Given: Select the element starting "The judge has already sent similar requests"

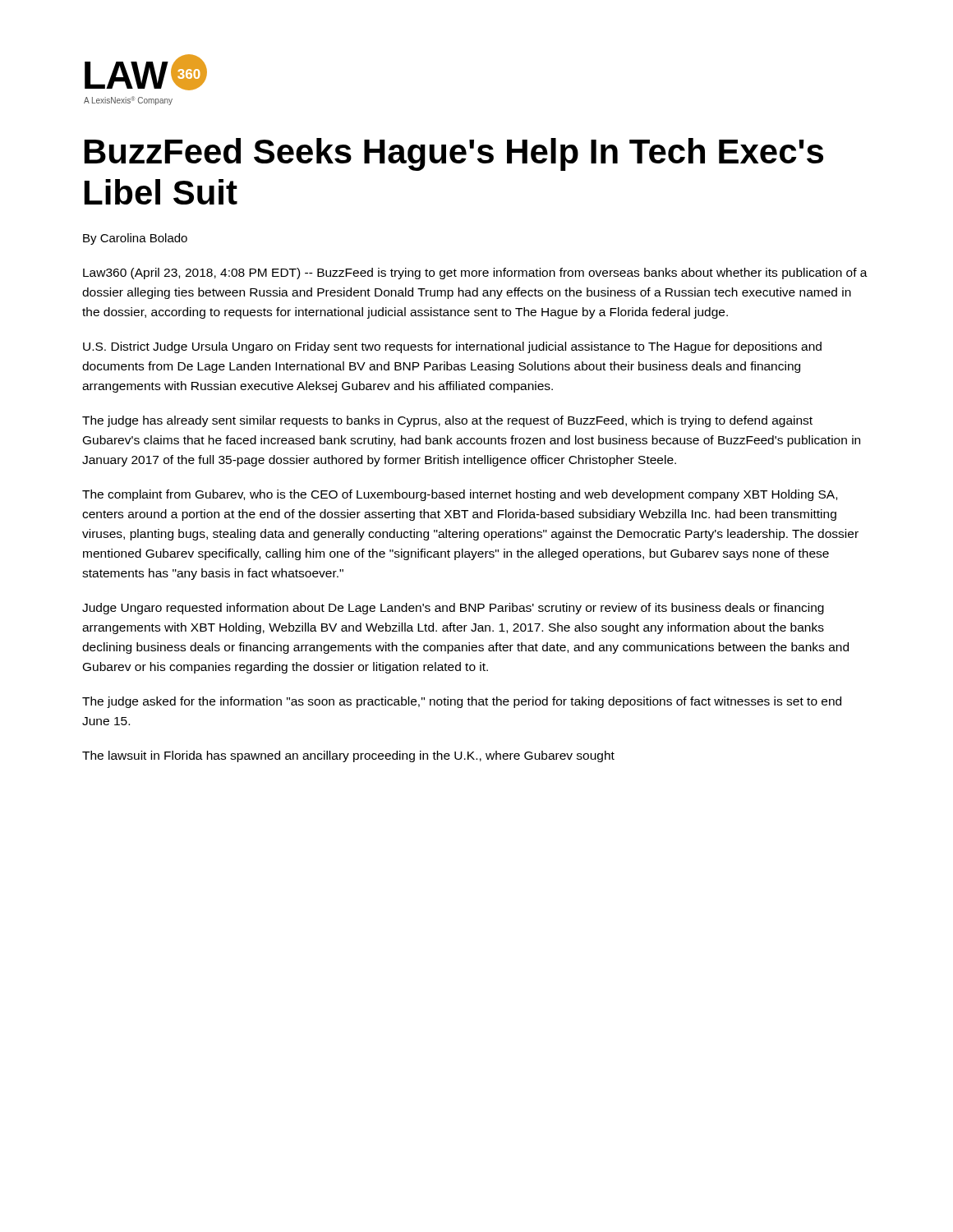Looking at the screenshot, I should [472, 440].
